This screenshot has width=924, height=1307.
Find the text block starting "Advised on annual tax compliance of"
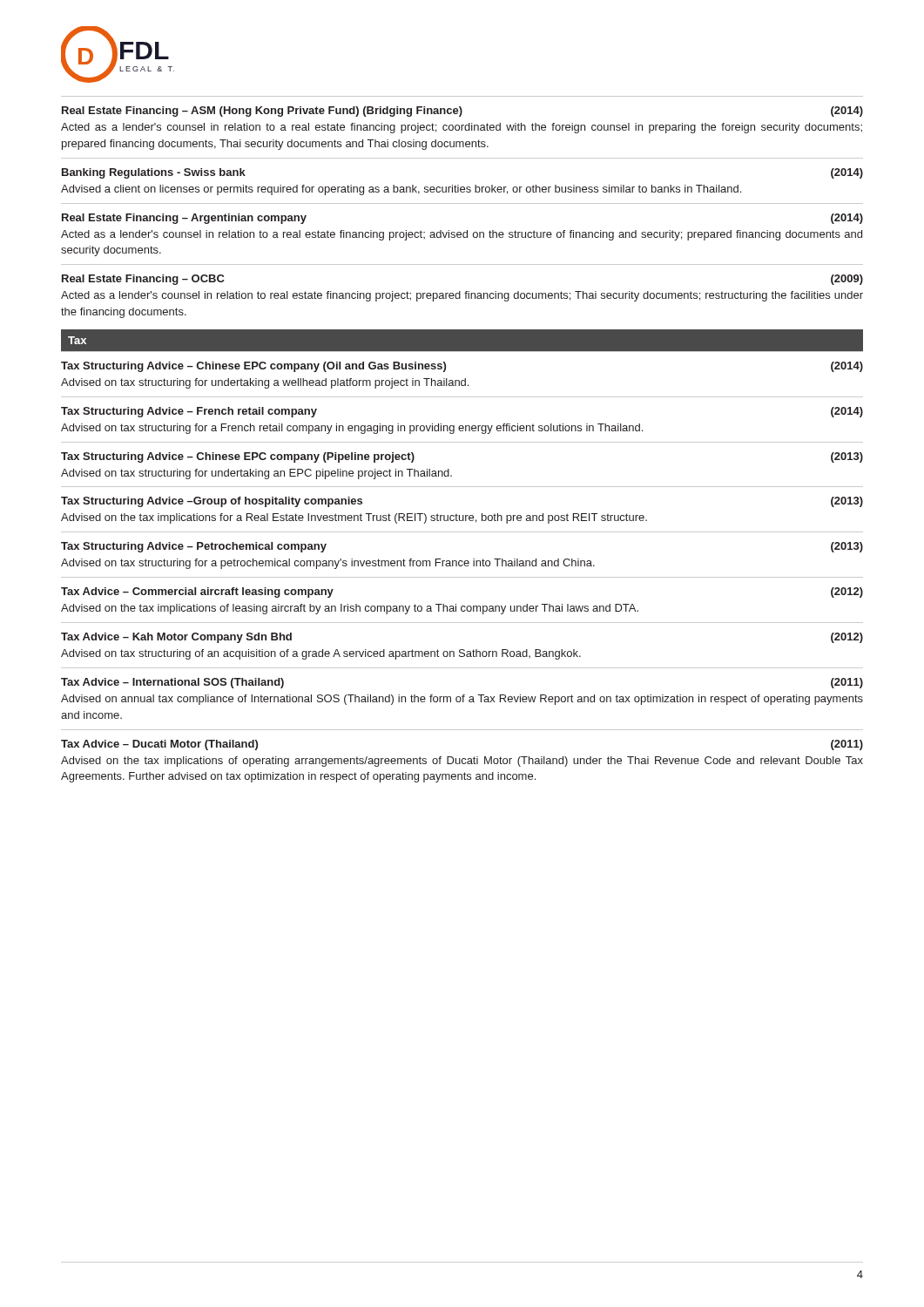click(x=462, y=706)
